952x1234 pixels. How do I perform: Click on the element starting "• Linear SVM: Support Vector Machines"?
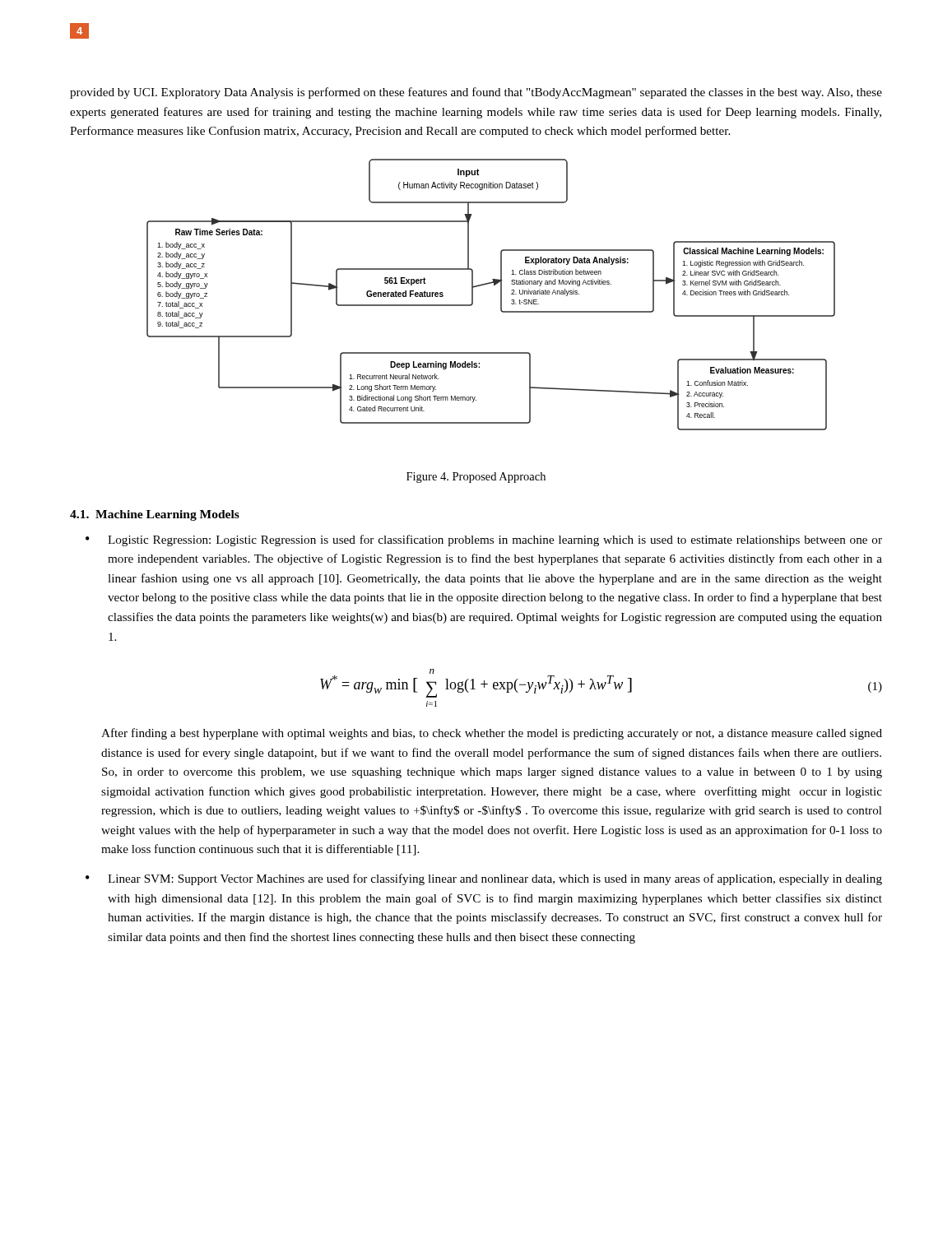pyautogui.click(x=476, y=907)
